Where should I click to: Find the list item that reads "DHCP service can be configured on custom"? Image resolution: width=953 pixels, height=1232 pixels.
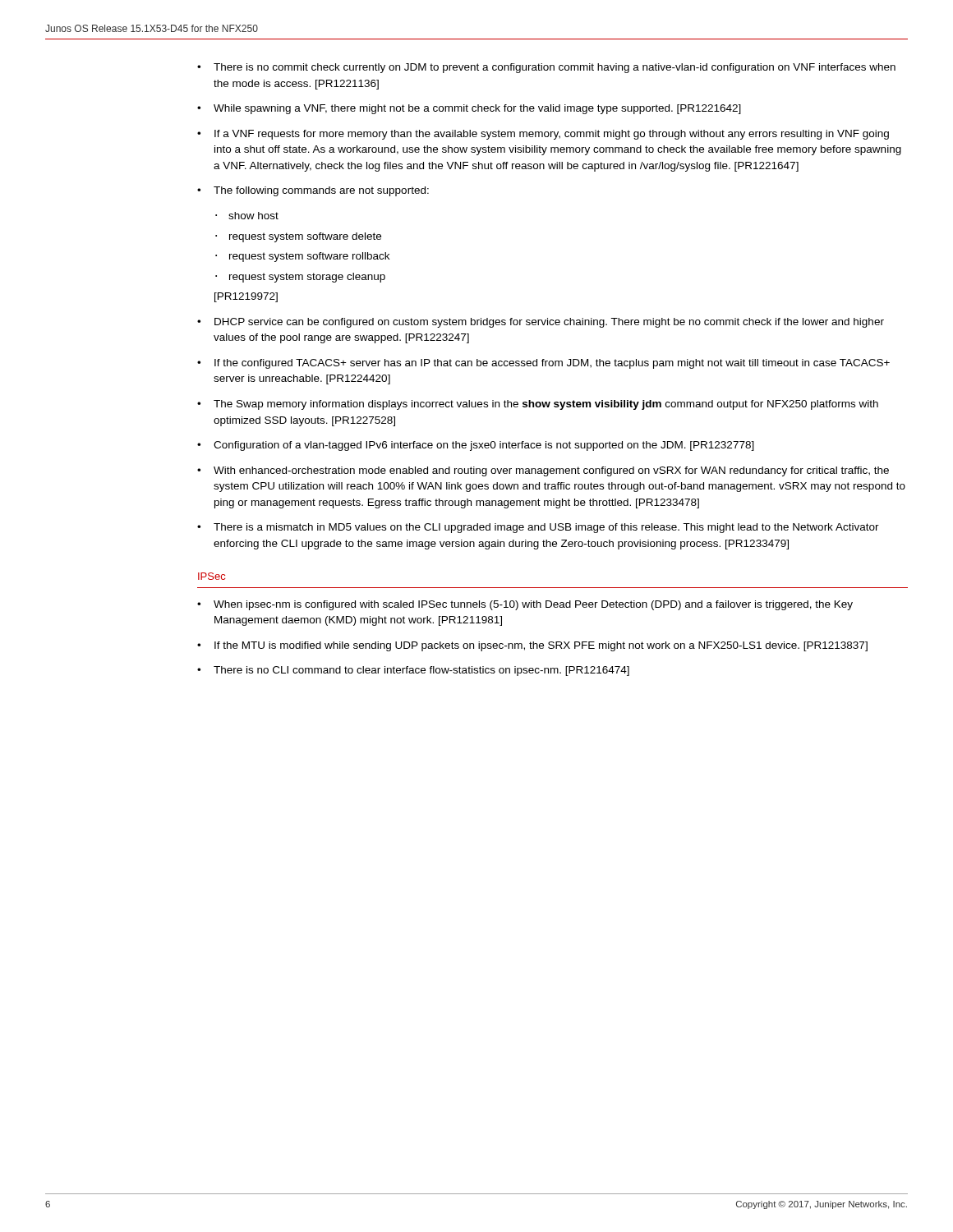tap(549, 329)
